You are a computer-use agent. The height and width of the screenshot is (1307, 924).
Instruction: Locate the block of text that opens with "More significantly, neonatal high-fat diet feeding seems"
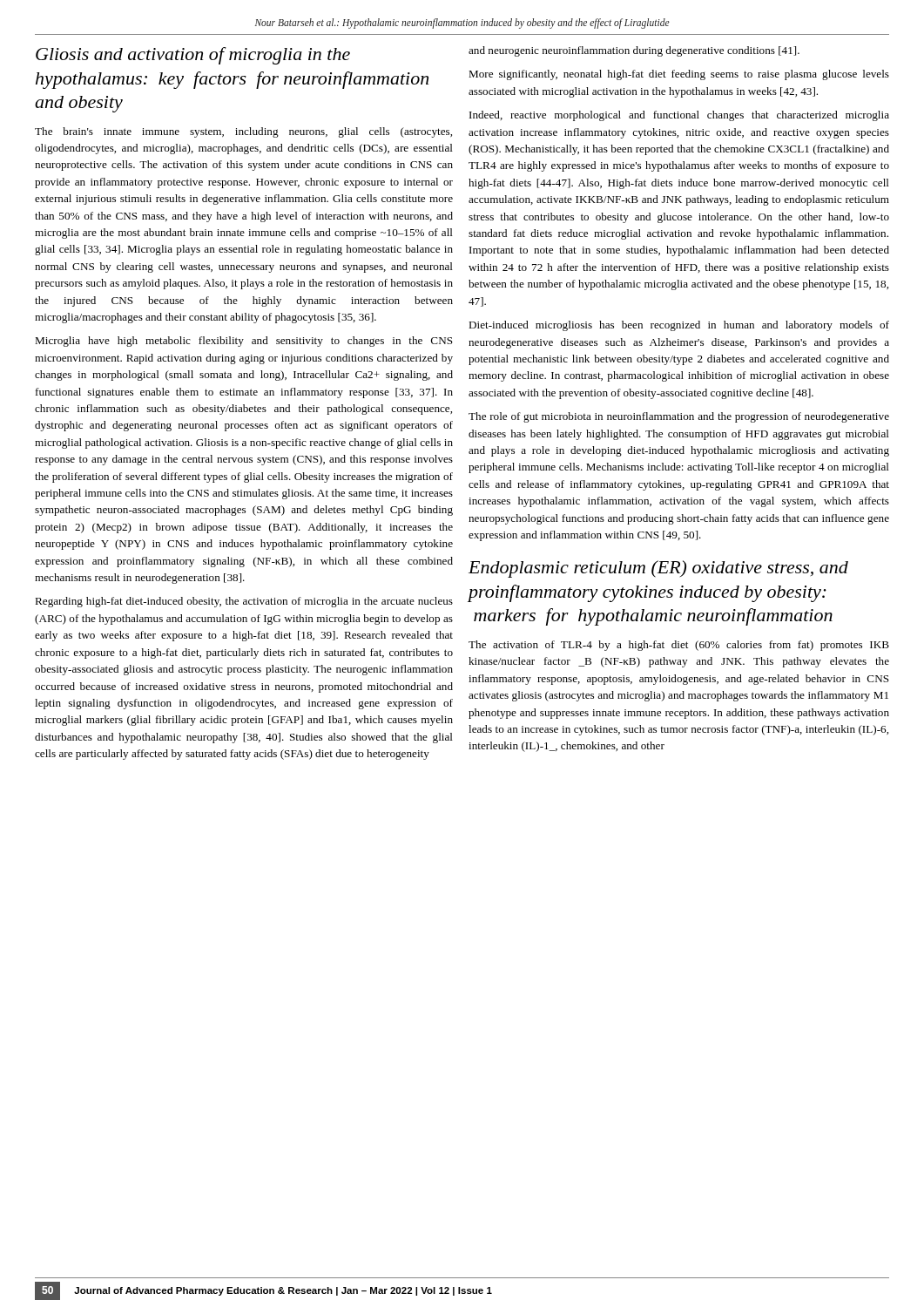tap(679, 82)
